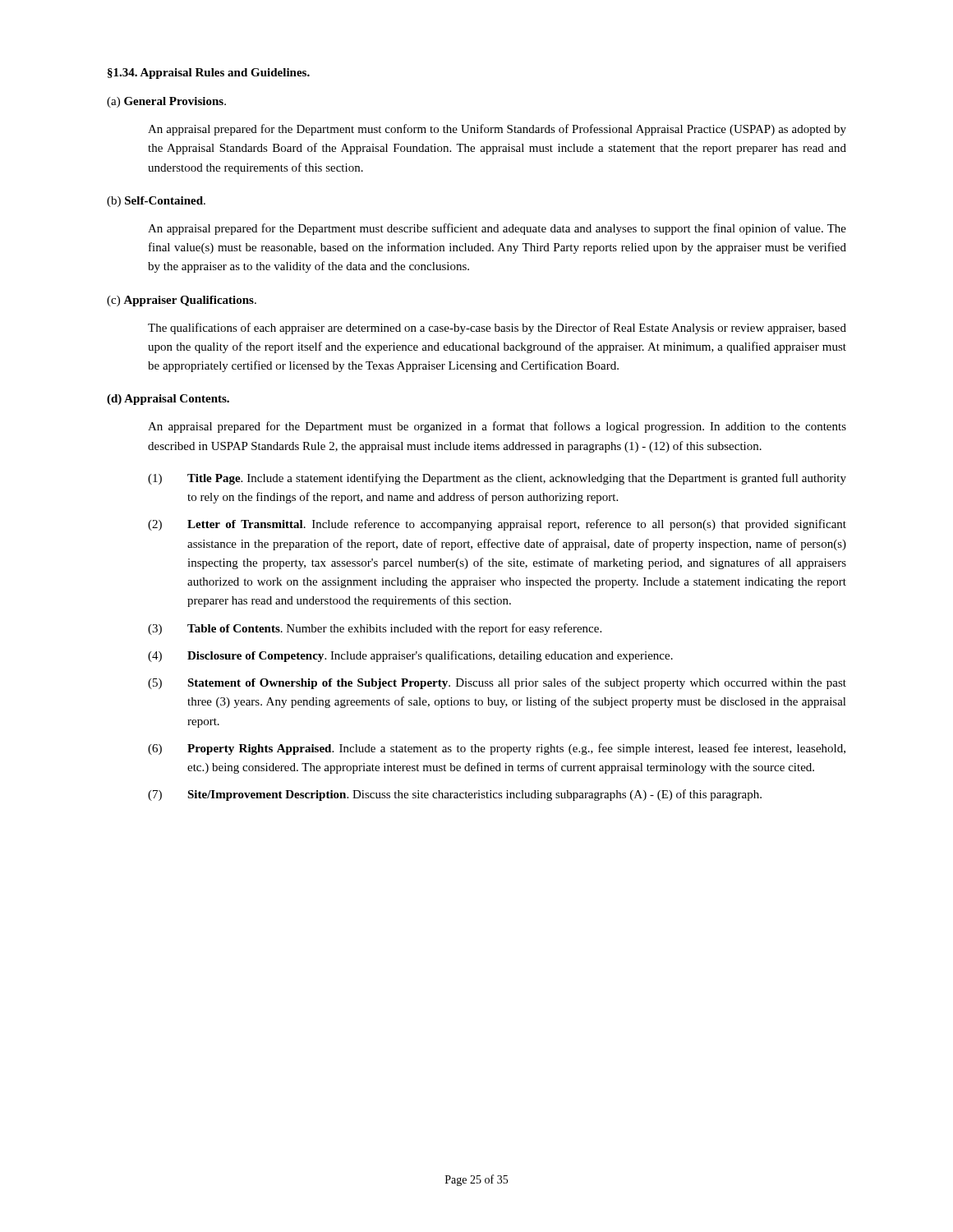This screenshot has height=1232, width=953.
Task: Select the text starting "(5) Statement of Ownership"
Action: 497,702
